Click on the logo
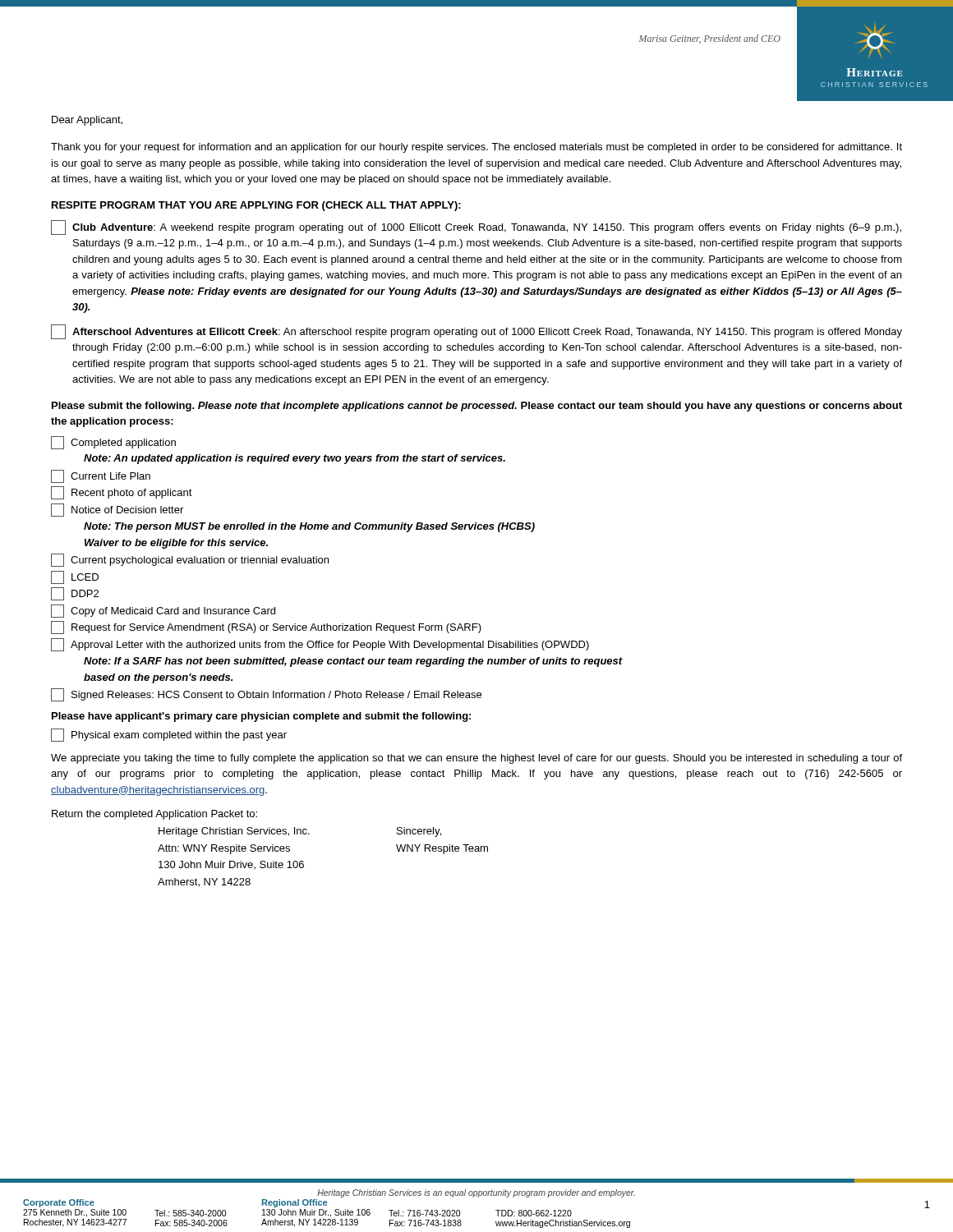 [875, 54]
